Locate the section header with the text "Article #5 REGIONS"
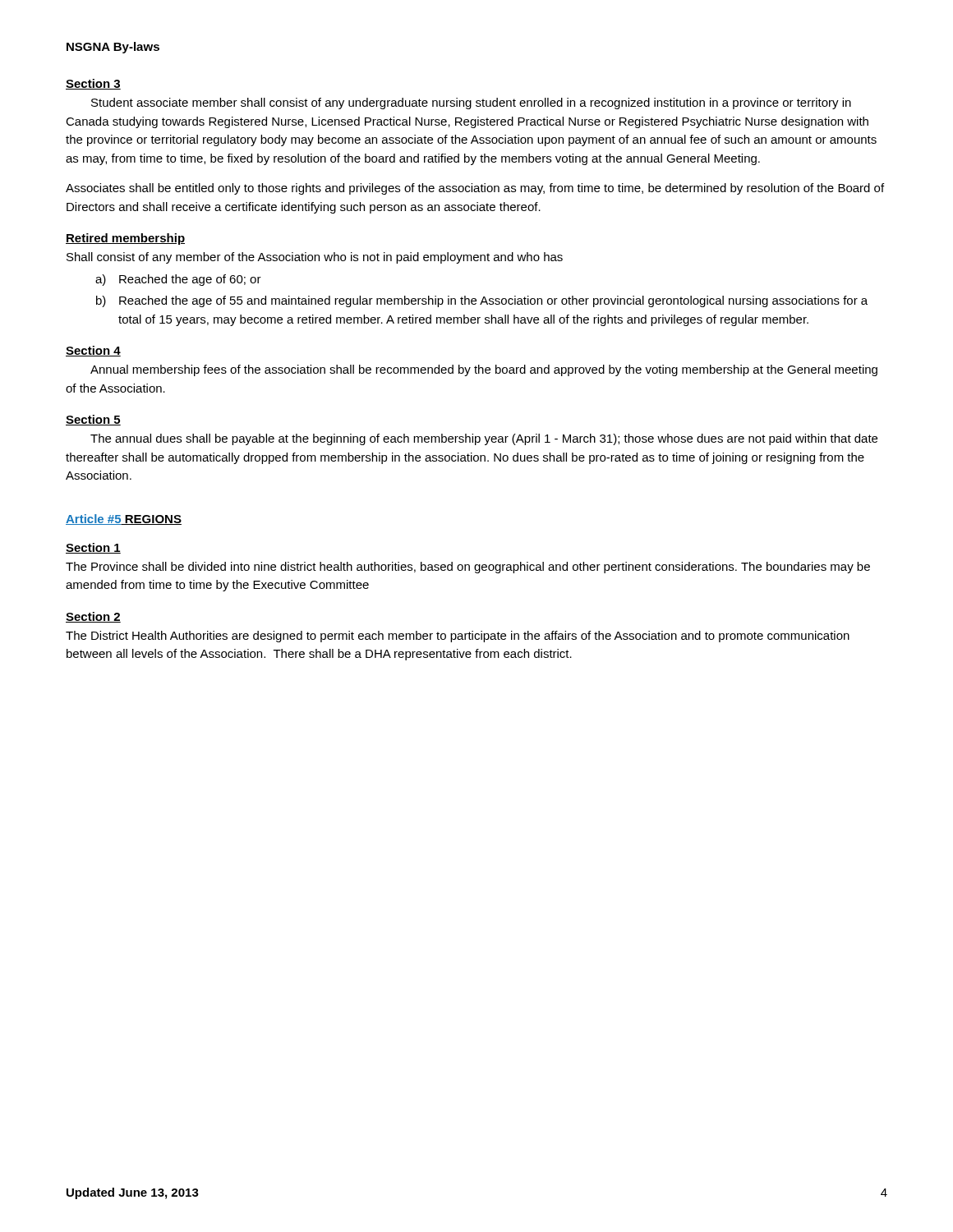 click(x=124, y=518)
